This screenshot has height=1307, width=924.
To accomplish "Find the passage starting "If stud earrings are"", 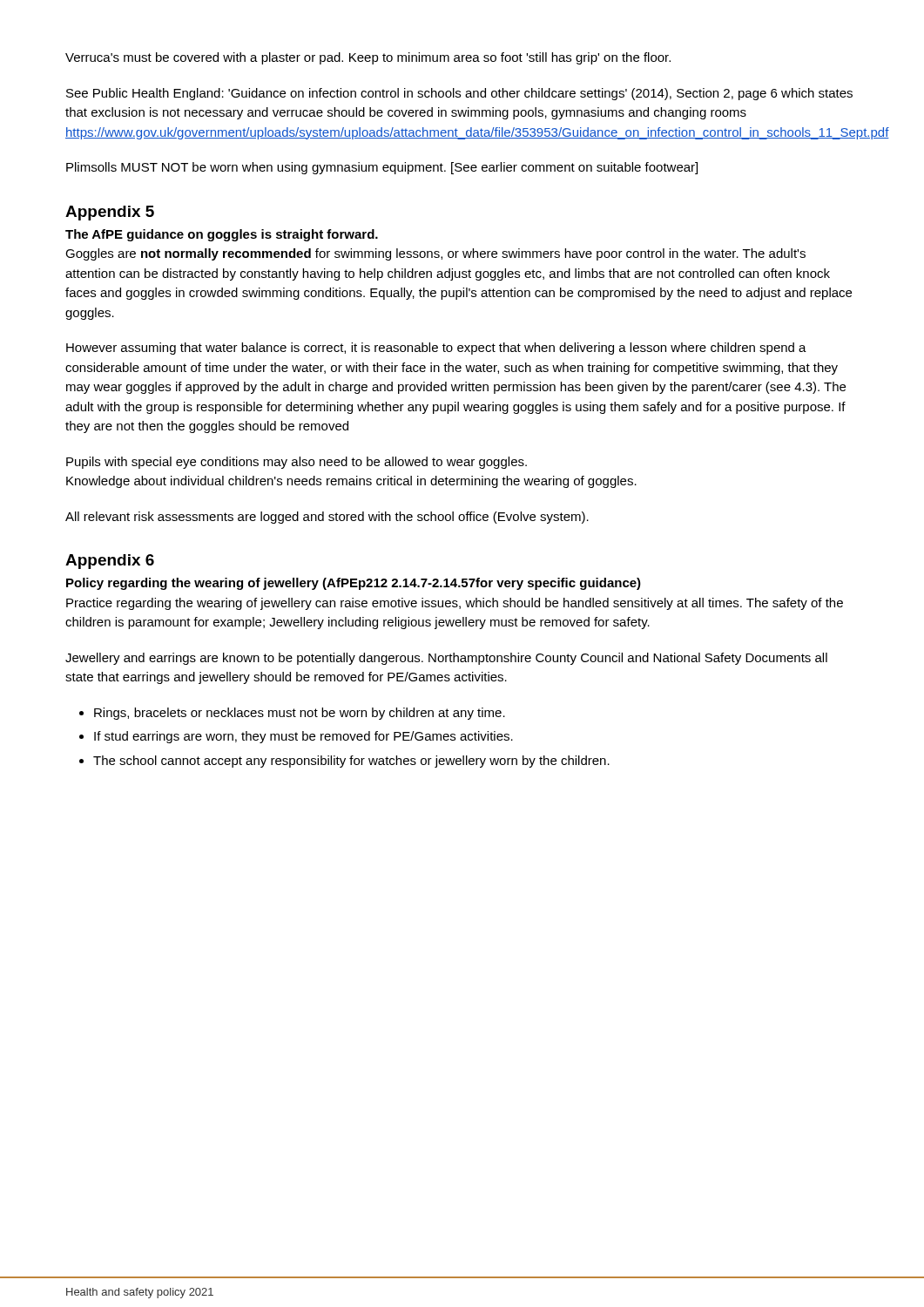I will [x=303, y=736].
